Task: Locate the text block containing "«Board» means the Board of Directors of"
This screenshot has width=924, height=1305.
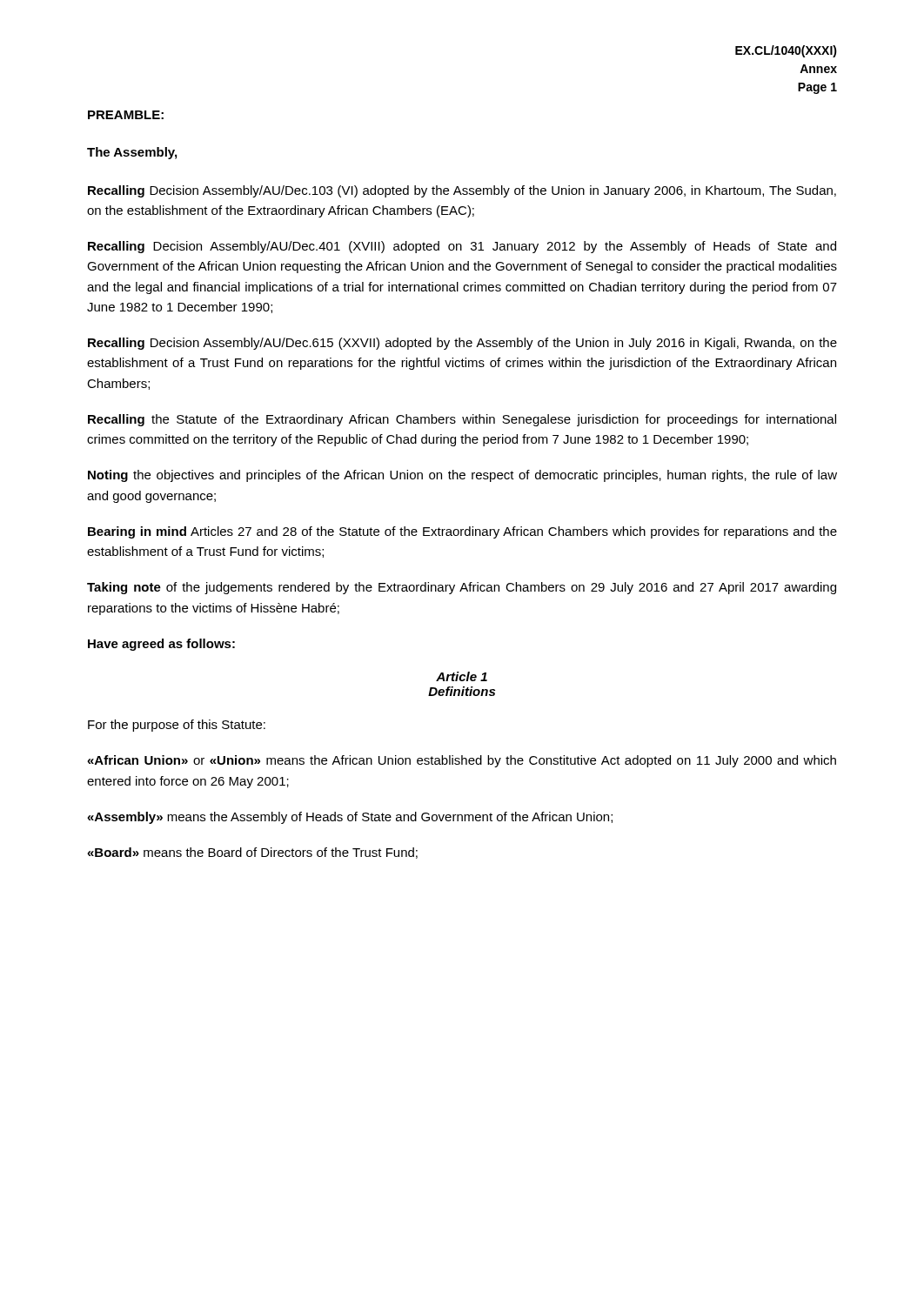Action: click(253, 852)
